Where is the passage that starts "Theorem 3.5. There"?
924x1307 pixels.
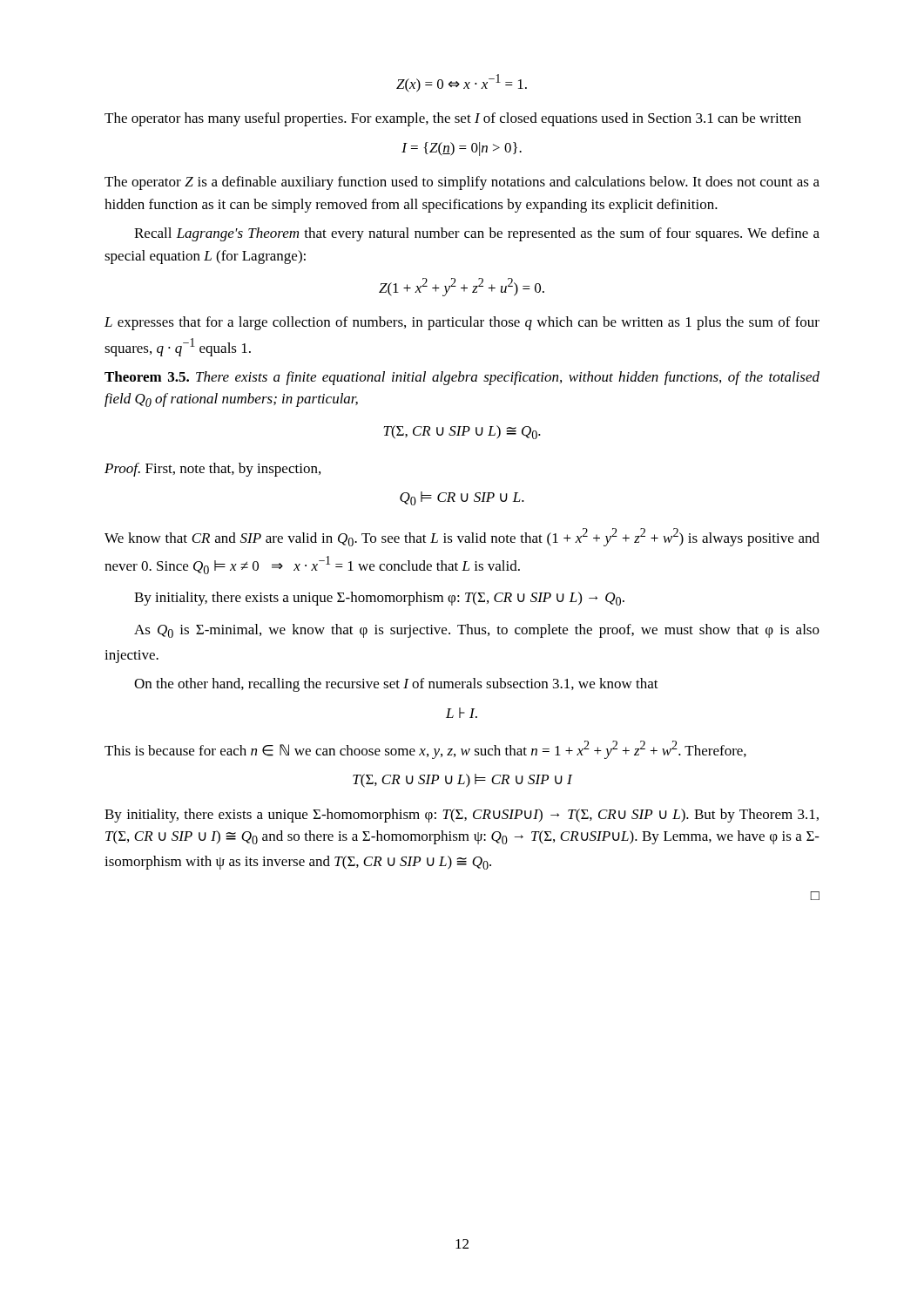[462, 390]
